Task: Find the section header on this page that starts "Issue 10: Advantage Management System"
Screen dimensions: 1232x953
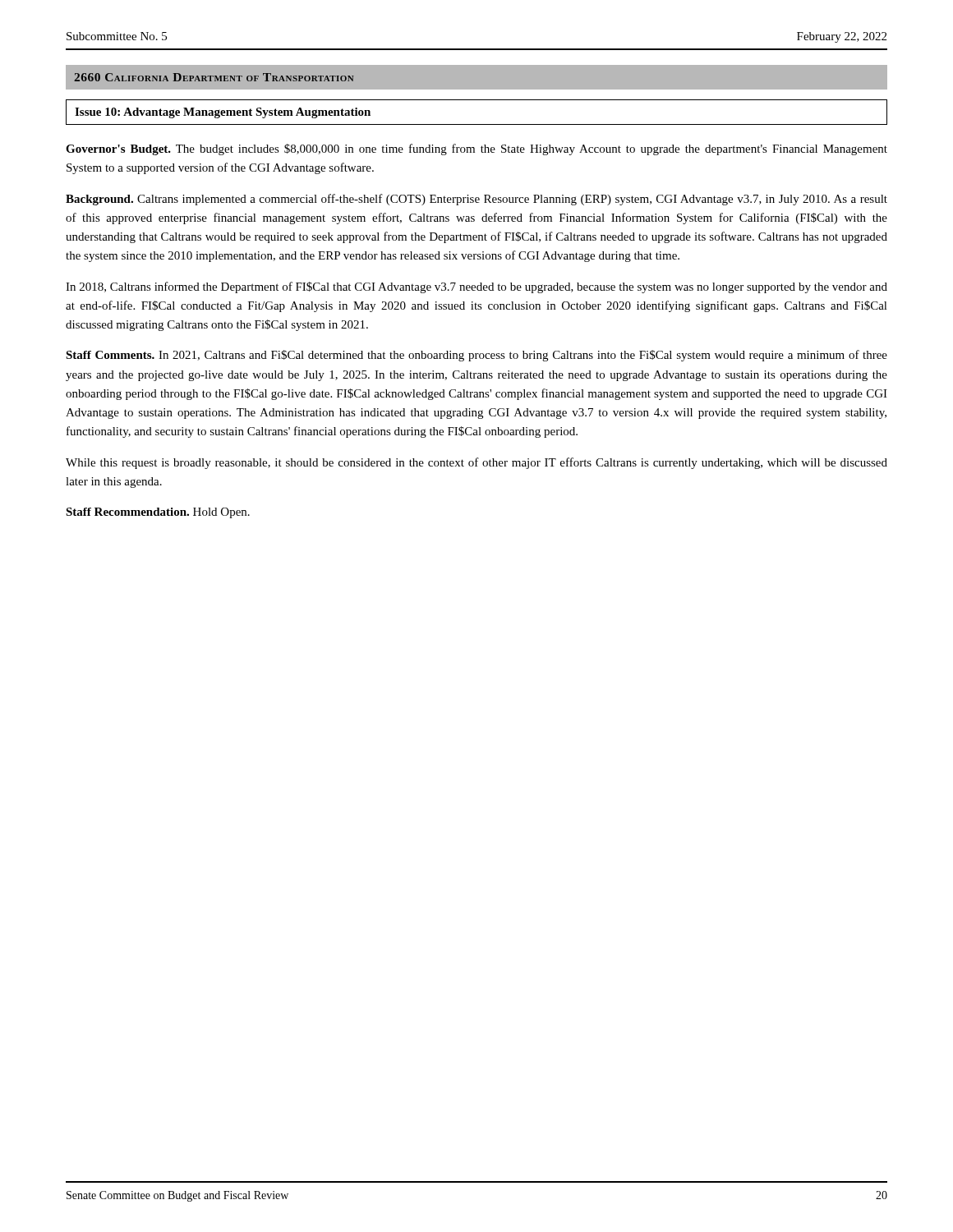Action: tap(223, 112)
